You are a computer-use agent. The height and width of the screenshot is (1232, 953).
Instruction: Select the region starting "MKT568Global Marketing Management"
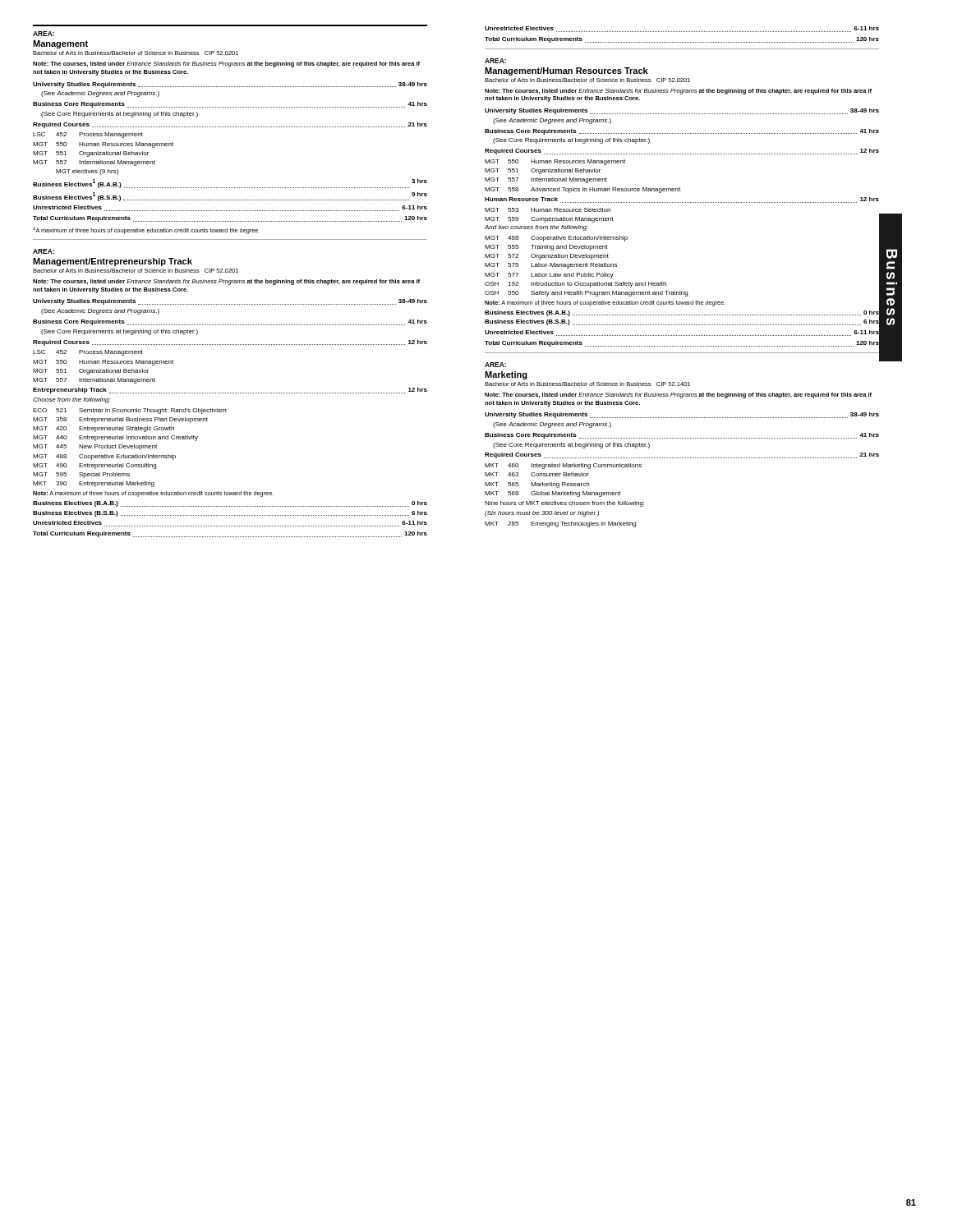tap(553, 494)
